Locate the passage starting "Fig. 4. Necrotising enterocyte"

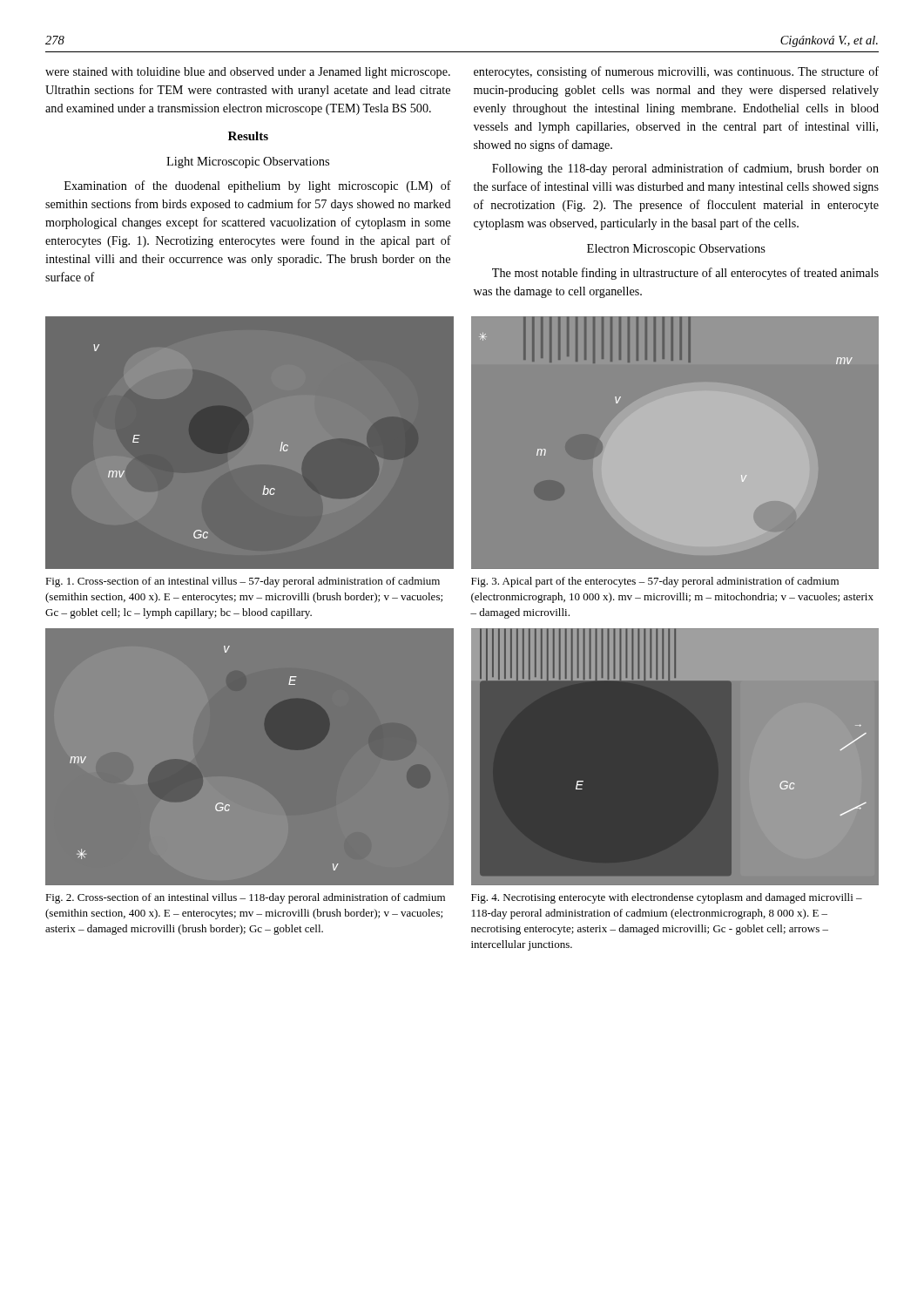tap(666, 921)
